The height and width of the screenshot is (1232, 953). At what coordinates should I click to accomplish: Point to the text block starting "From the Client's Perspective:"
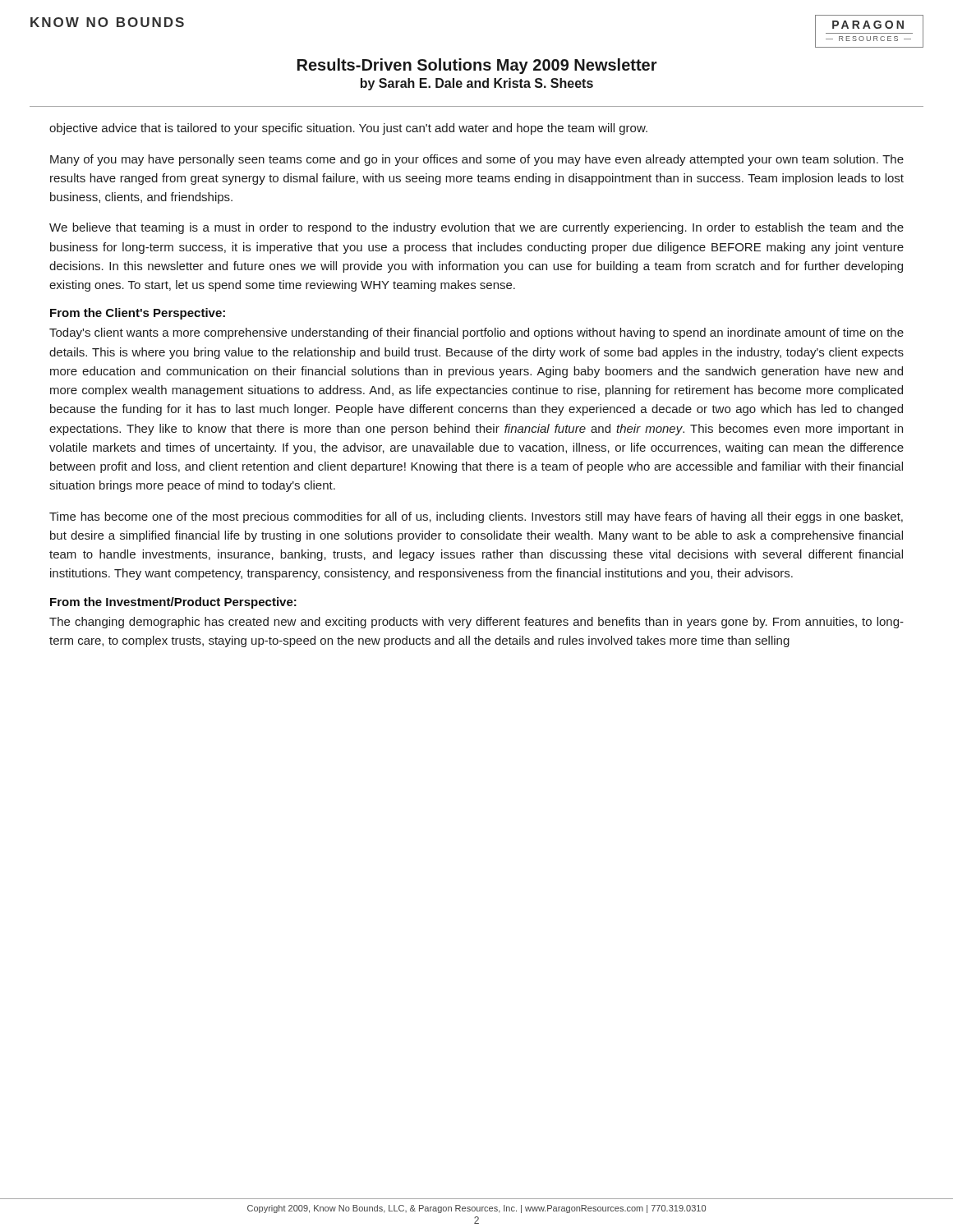pyautogui.click(x=138, y=313)
